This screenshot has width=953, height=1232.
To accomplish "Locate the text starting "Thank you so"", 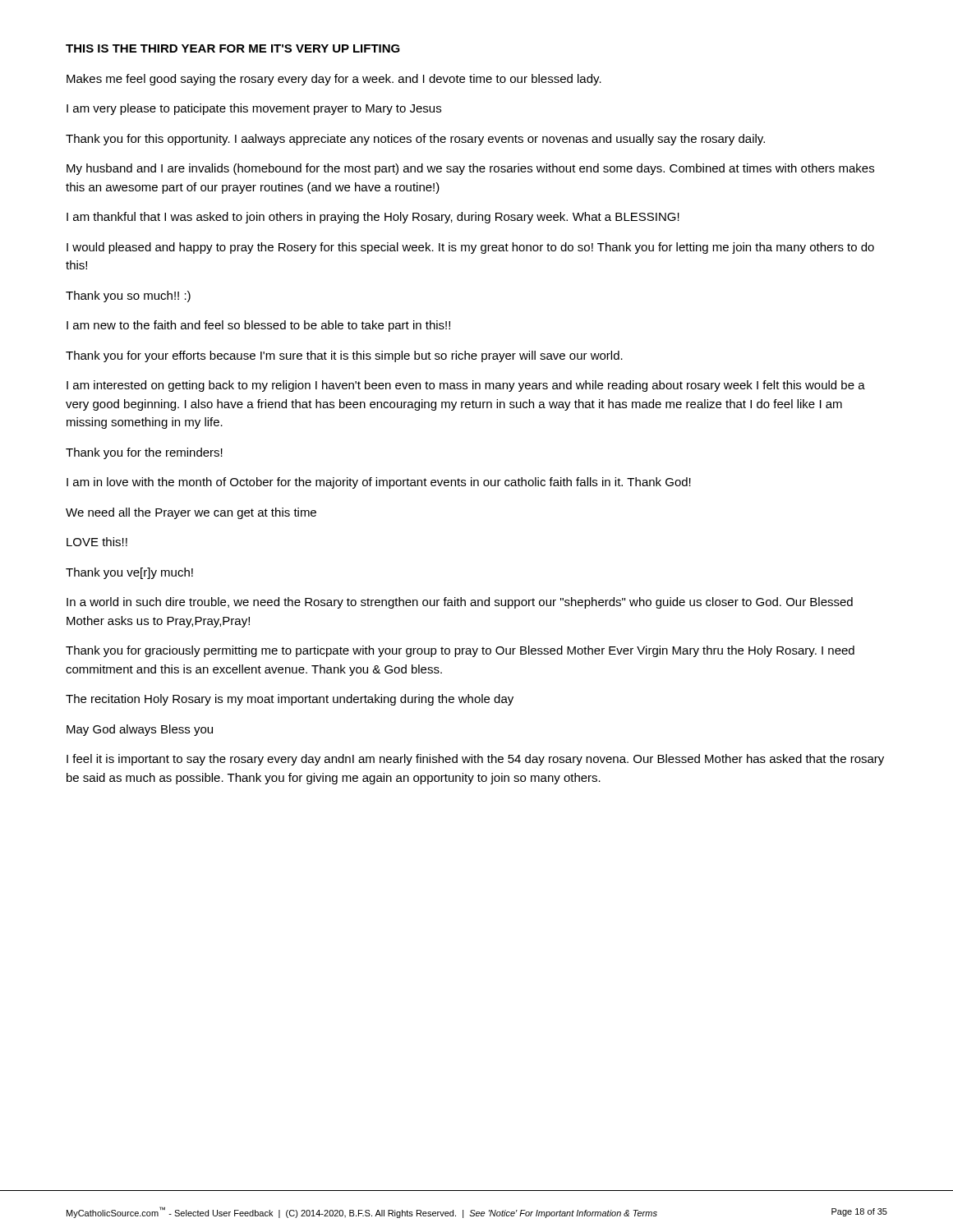I will pyautogui.click(x=128, y=295).
